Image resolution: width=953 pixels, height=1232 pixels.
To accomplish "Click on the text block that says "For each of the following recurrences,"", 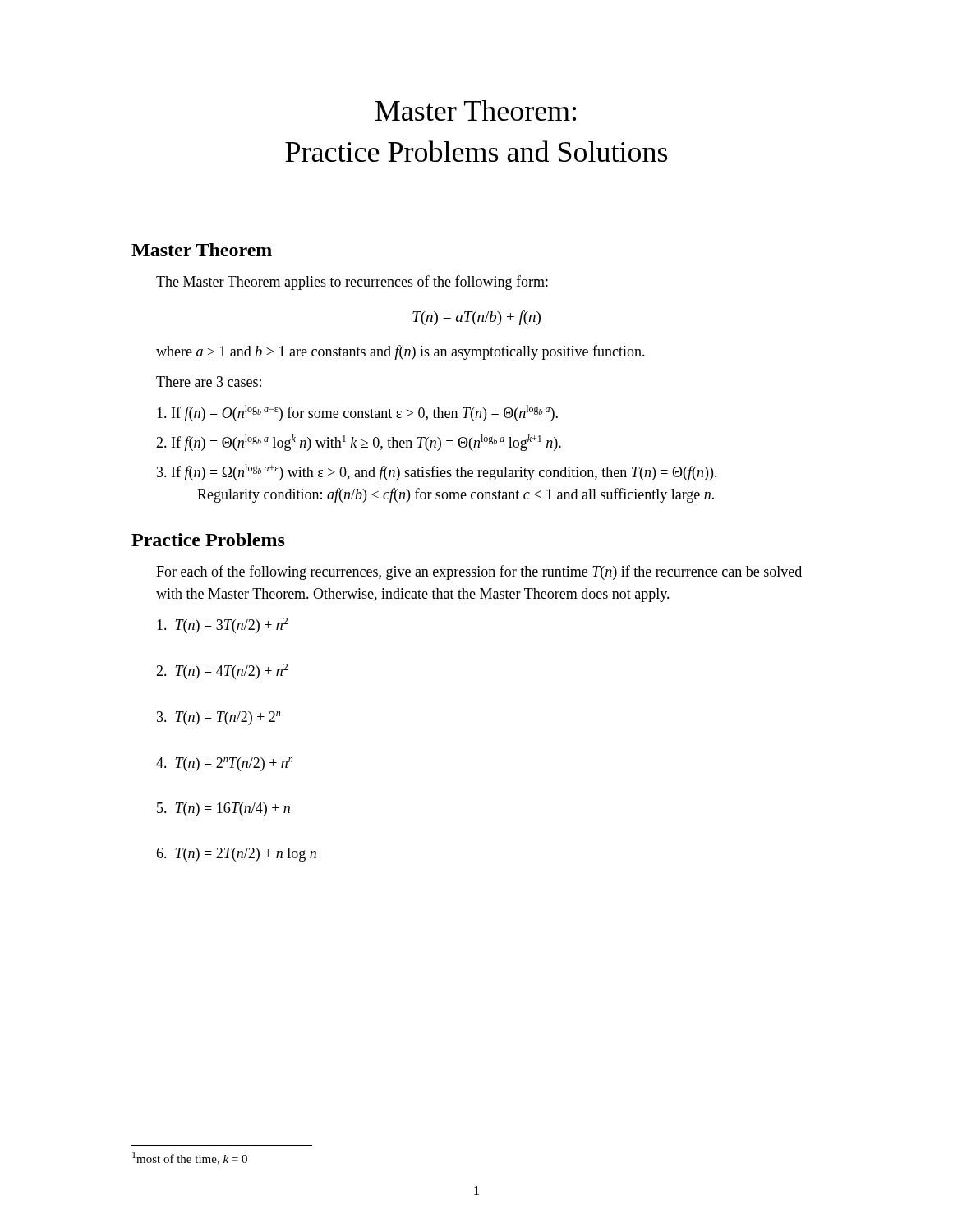I will pyautogui.click(x=479, y=583).
